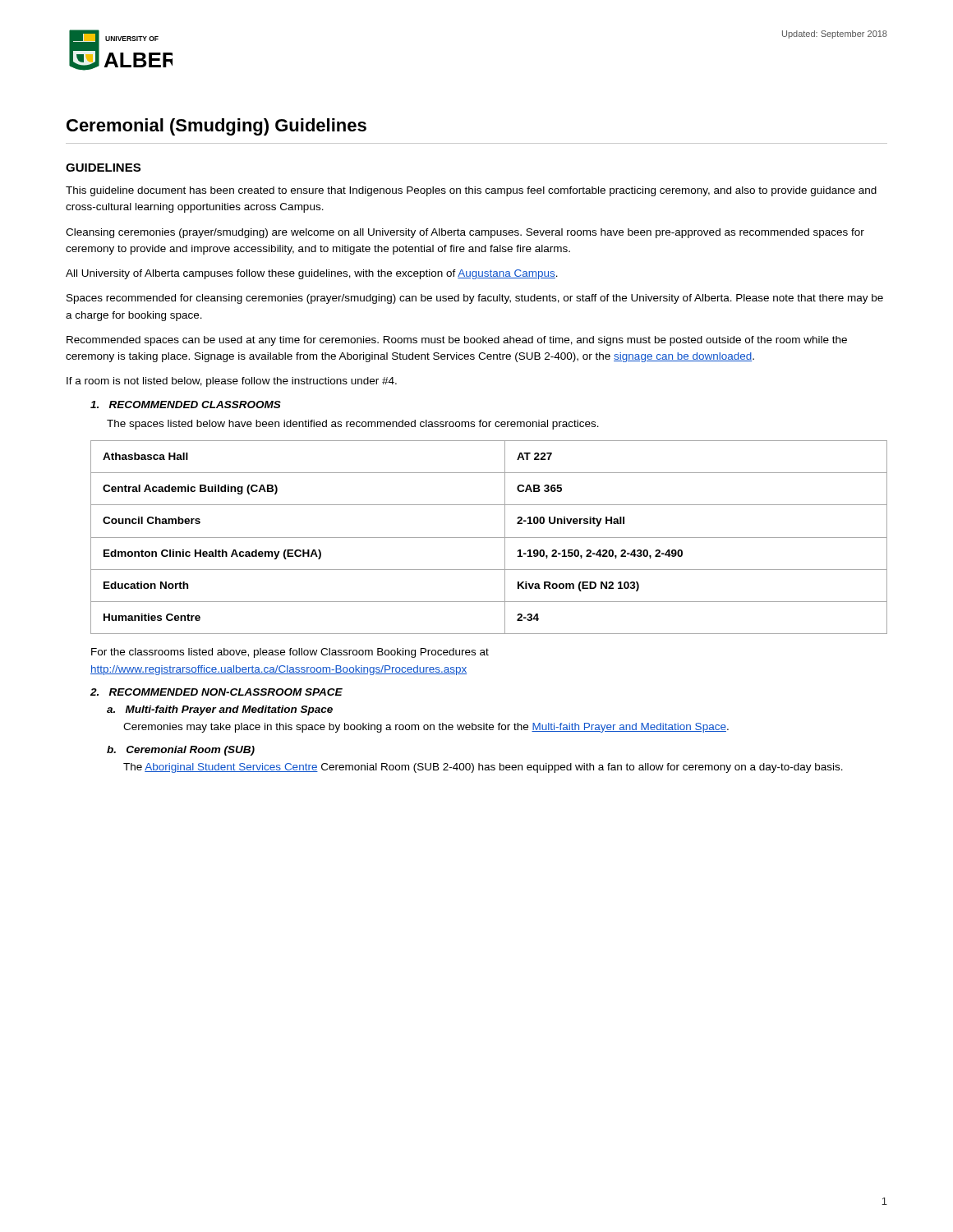Click on the text starting "Ceremonial (Smudging) Guidelines"
953x1232 pixels.
pos(216,125)
